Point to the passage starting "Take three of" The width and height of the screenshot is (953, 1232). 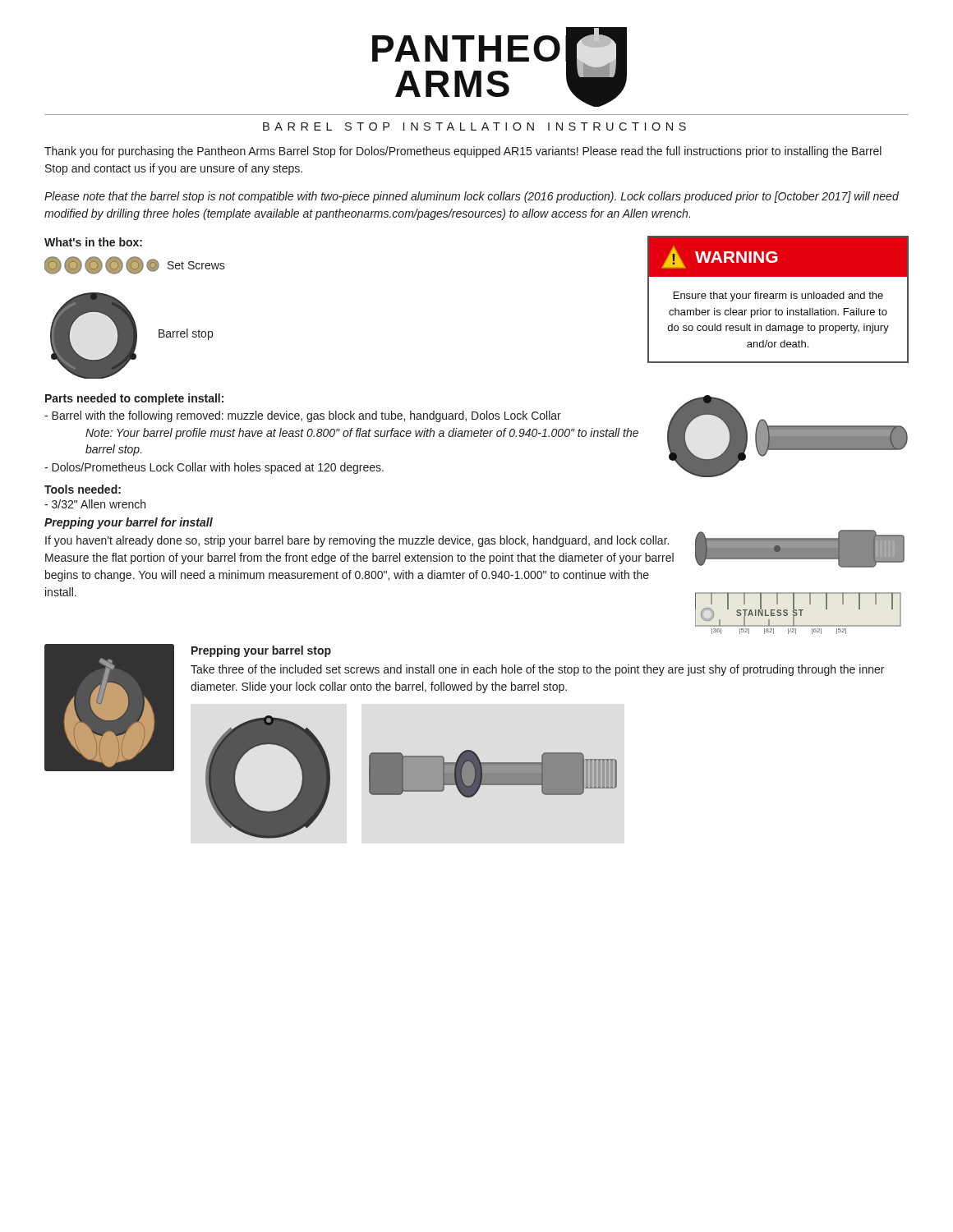[x=537, y=678]
